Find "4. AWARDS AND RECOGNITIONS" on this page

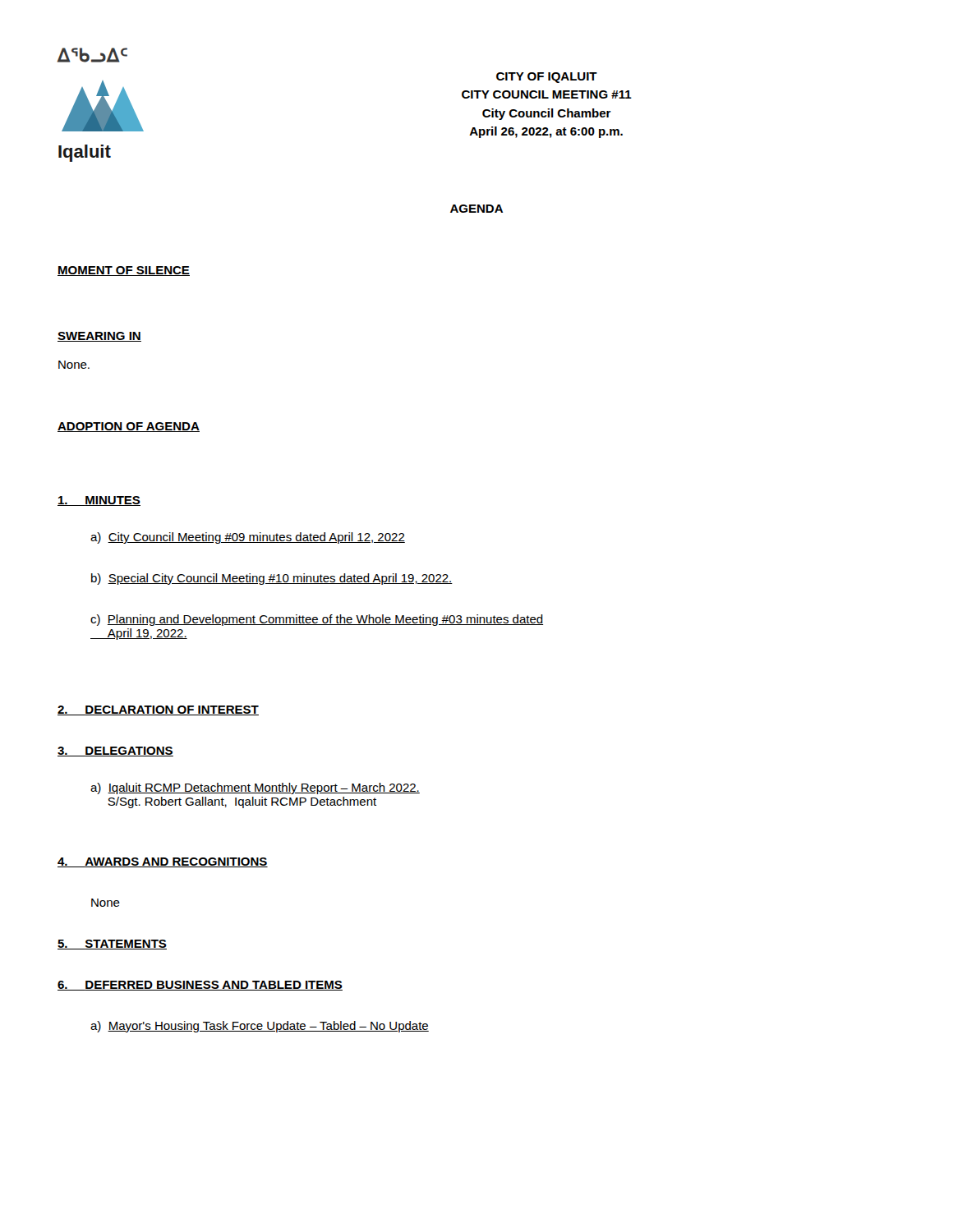pyautogui.click(x=162, y=861)
